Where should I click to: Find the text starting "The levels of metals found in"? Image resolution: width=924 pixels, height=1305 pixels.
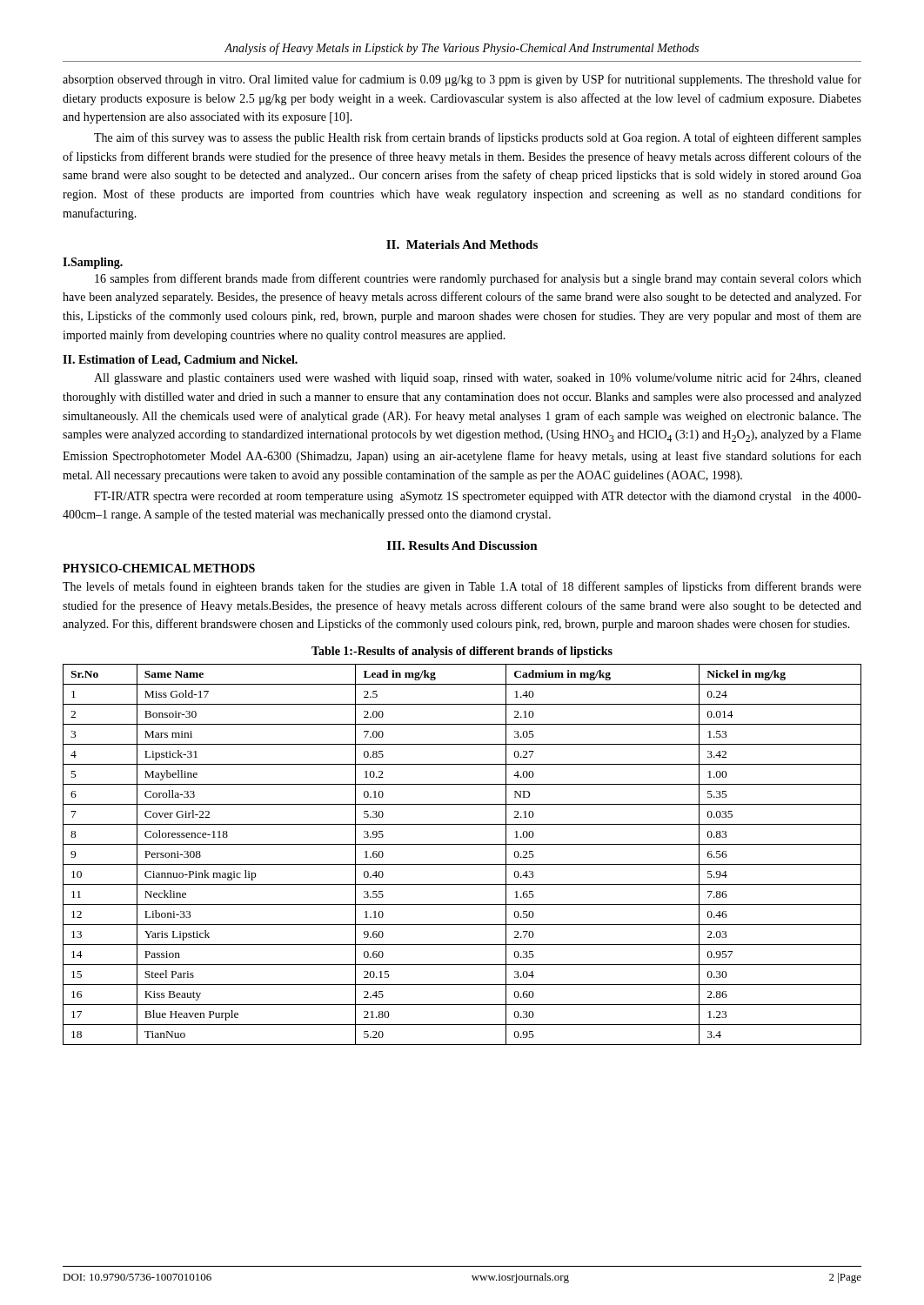pyautogui.click(x=462, y=606)
